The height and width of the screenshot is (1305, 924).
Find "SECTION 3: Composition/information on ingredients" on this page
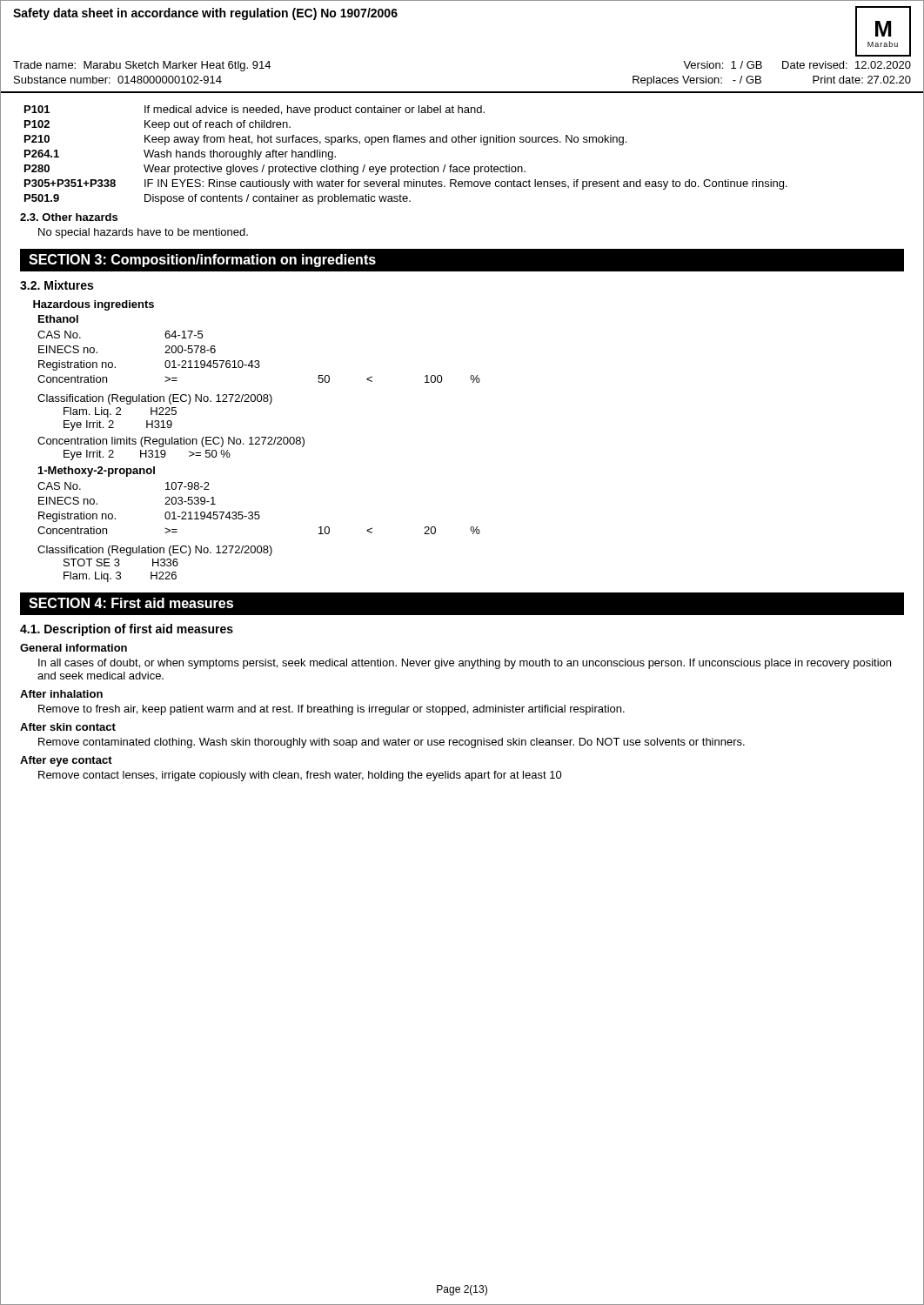(x=202, y=260)
